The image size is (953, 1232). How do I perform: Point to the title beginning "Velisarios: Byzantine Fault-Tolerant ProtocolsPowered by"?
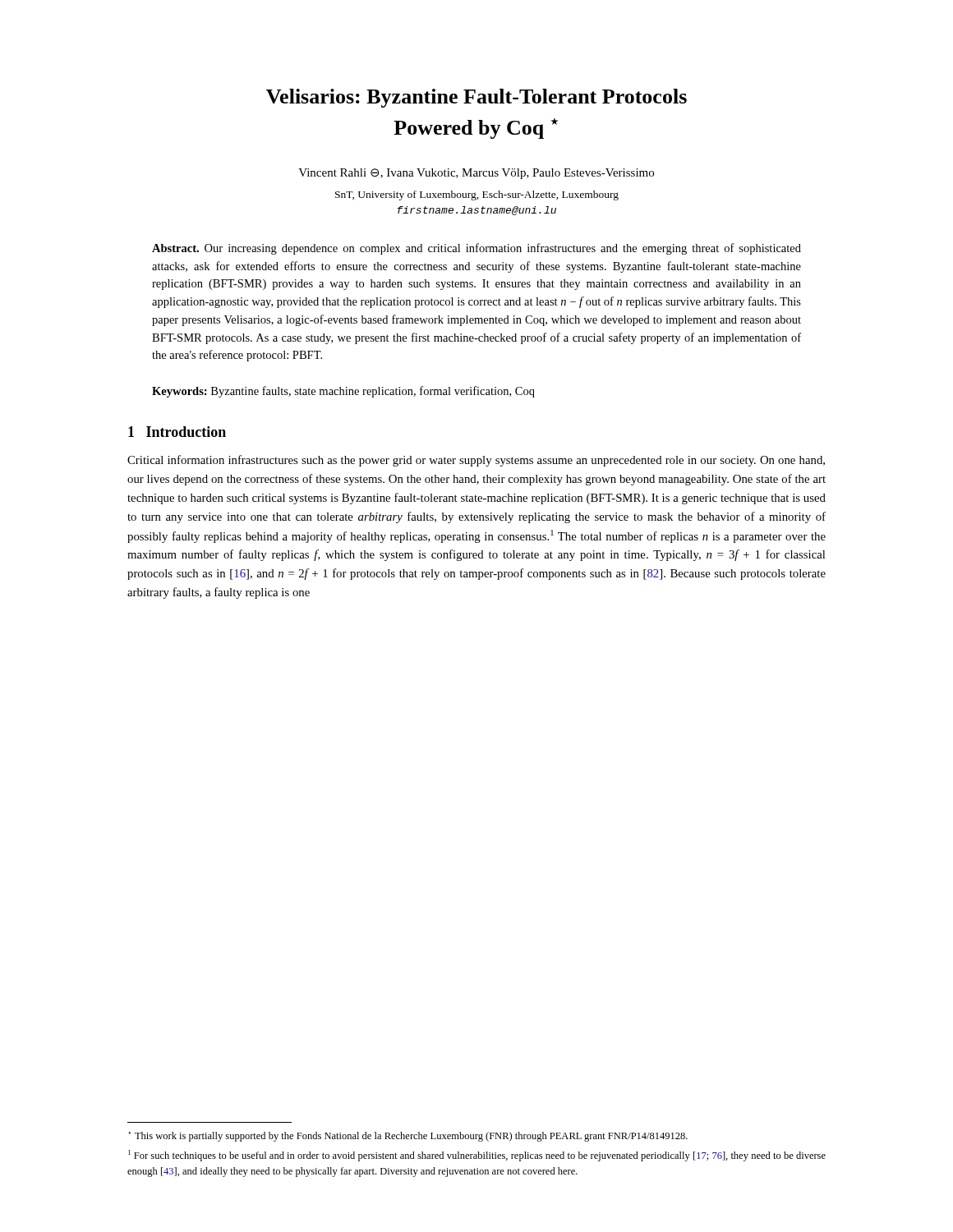pyautogui.click(x=476, y=112)
